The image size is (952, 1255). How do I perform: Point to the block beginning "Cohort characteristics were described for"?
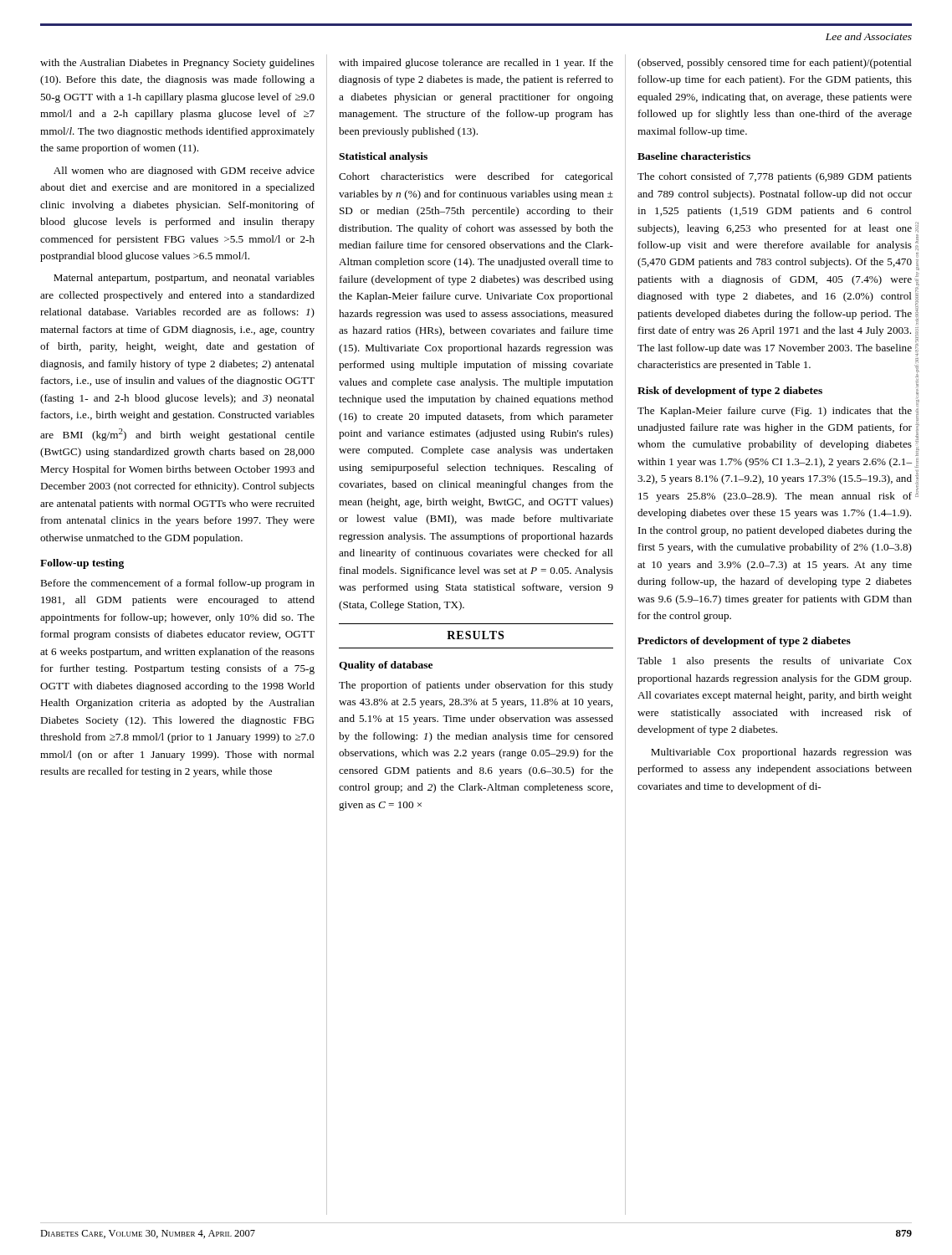coord(476,391)
